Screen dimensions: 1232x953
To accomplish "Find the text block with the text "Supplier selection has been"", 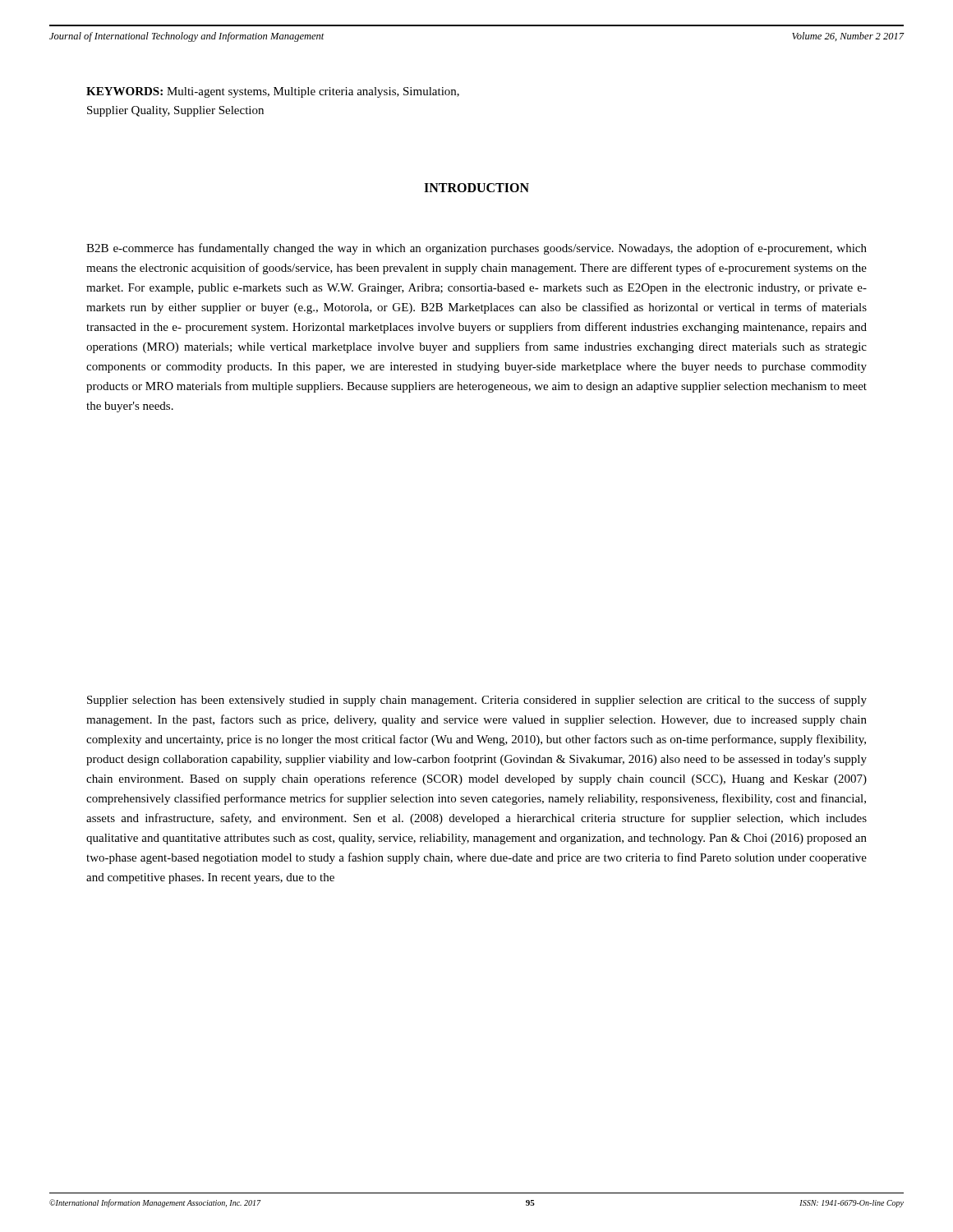I will 476,788.
